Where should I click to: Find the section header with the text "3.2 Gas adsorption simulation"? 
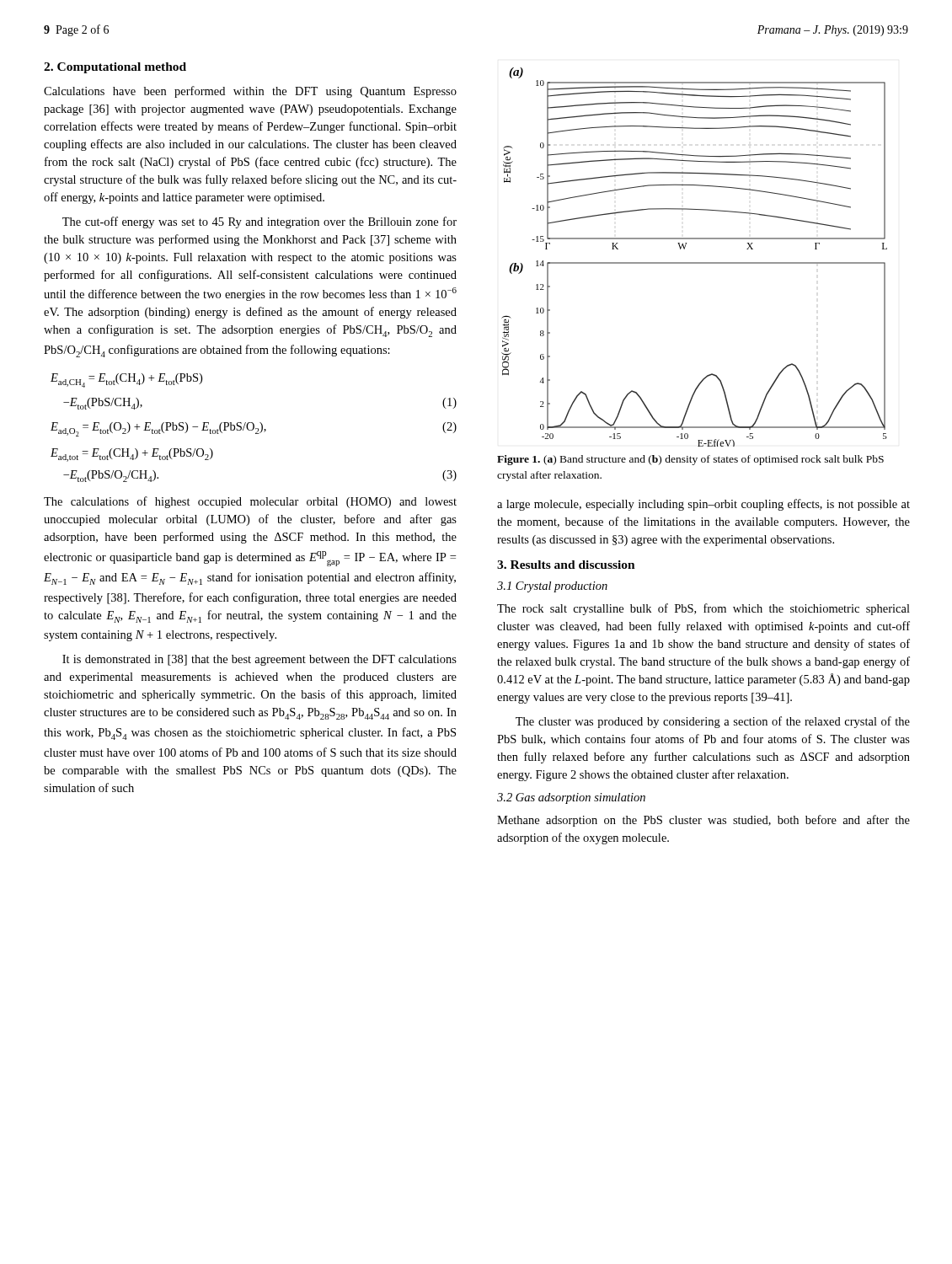(571, 797)
